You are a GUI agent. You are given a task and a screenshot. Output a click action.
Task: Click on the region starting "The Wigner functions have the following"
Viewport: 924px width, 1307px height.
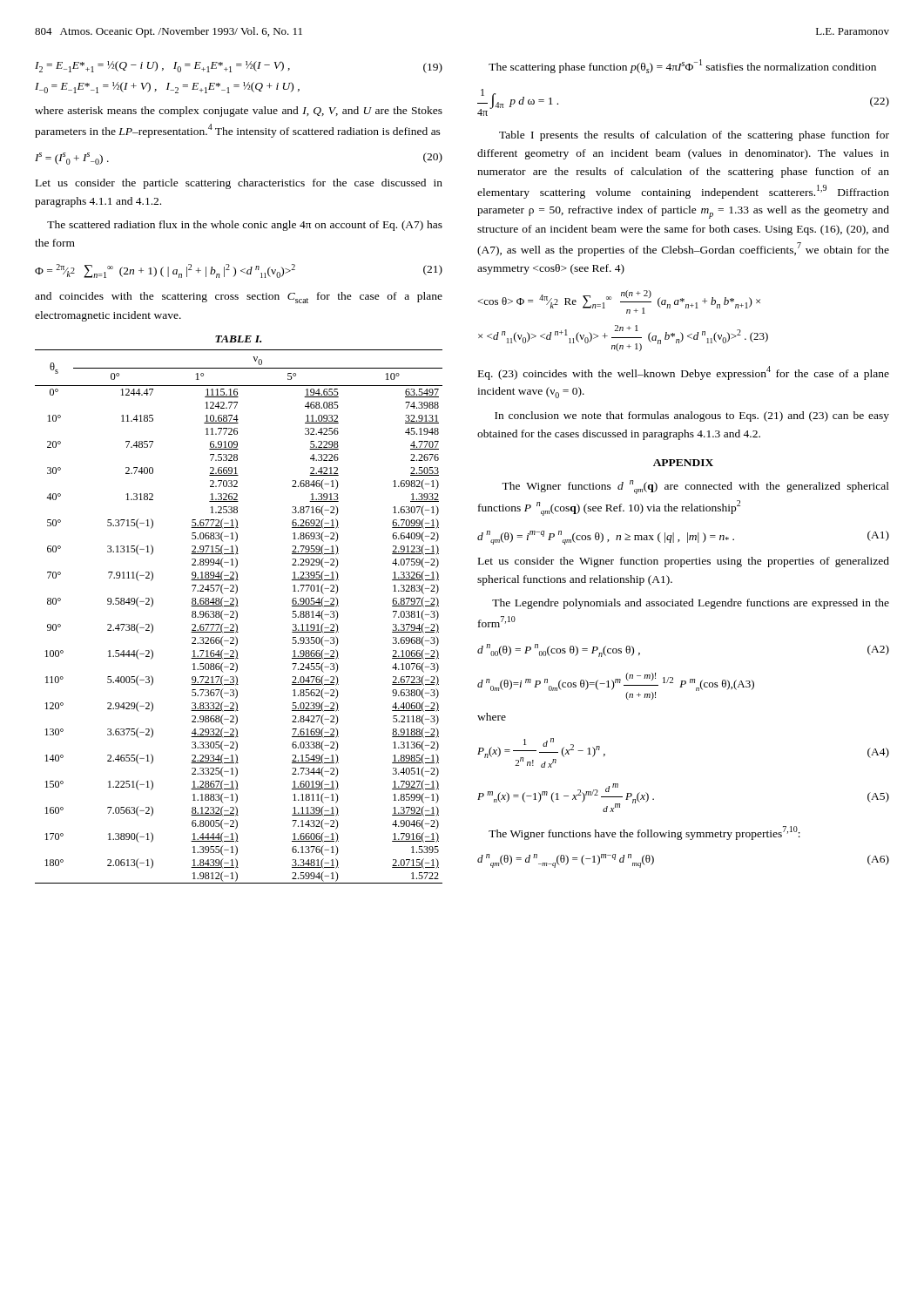(x=639, y=832)
